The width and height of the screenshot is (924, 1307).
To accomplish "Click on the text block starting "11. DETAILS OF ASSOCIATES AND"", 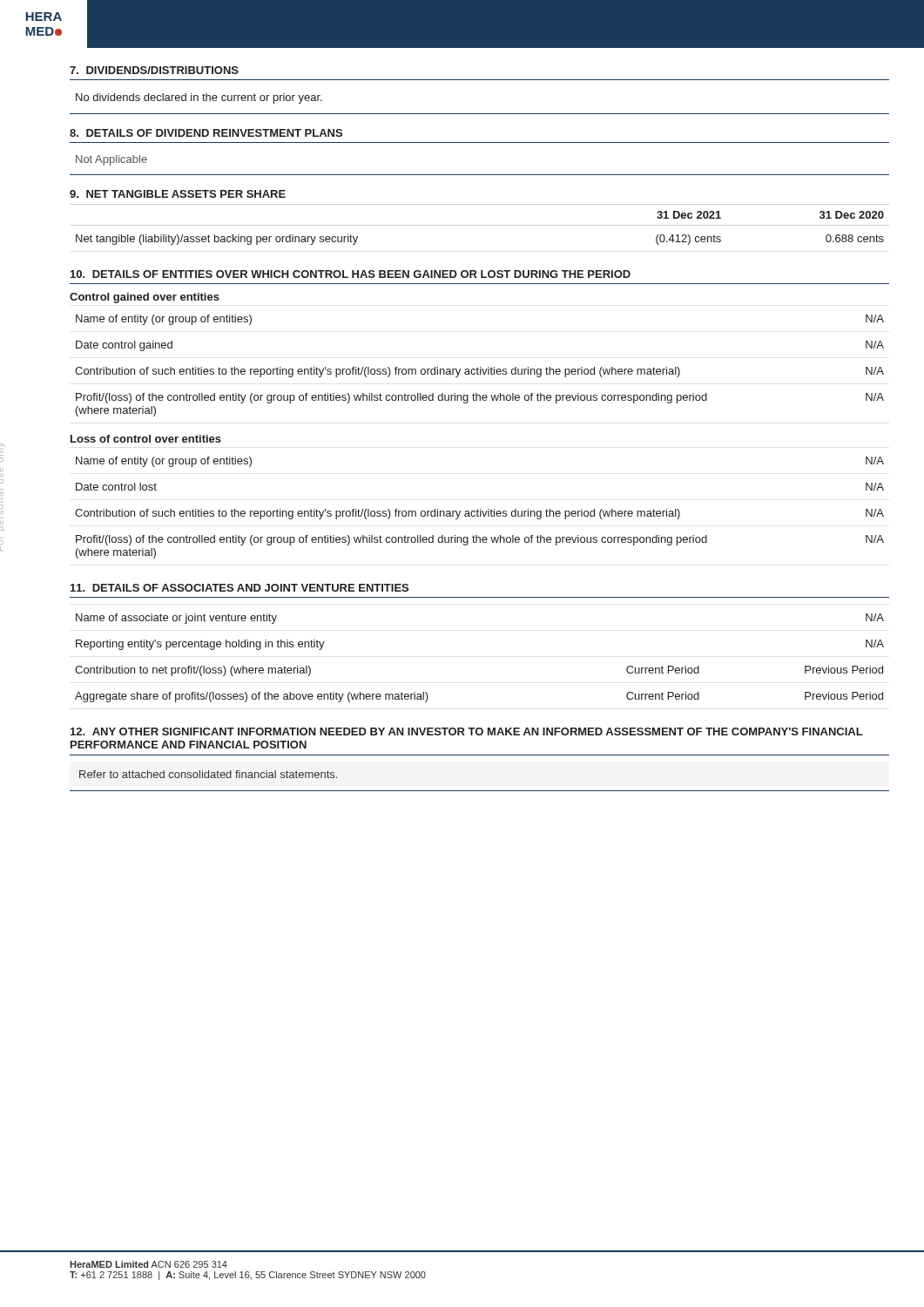I will click(x=239, y=588).
